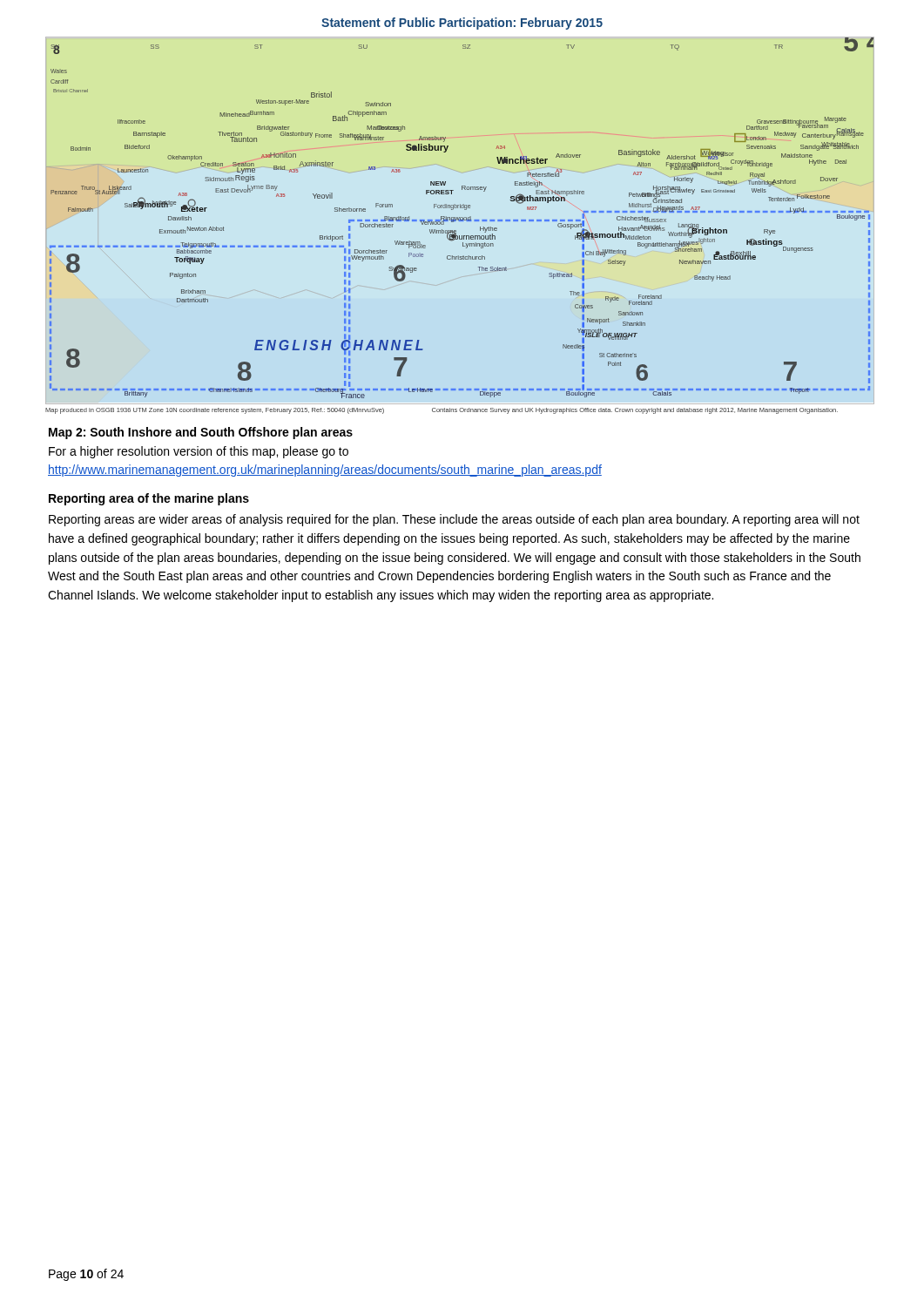Find the map
The width and height of the screenshot is (924, 1307).
(461, 225)
